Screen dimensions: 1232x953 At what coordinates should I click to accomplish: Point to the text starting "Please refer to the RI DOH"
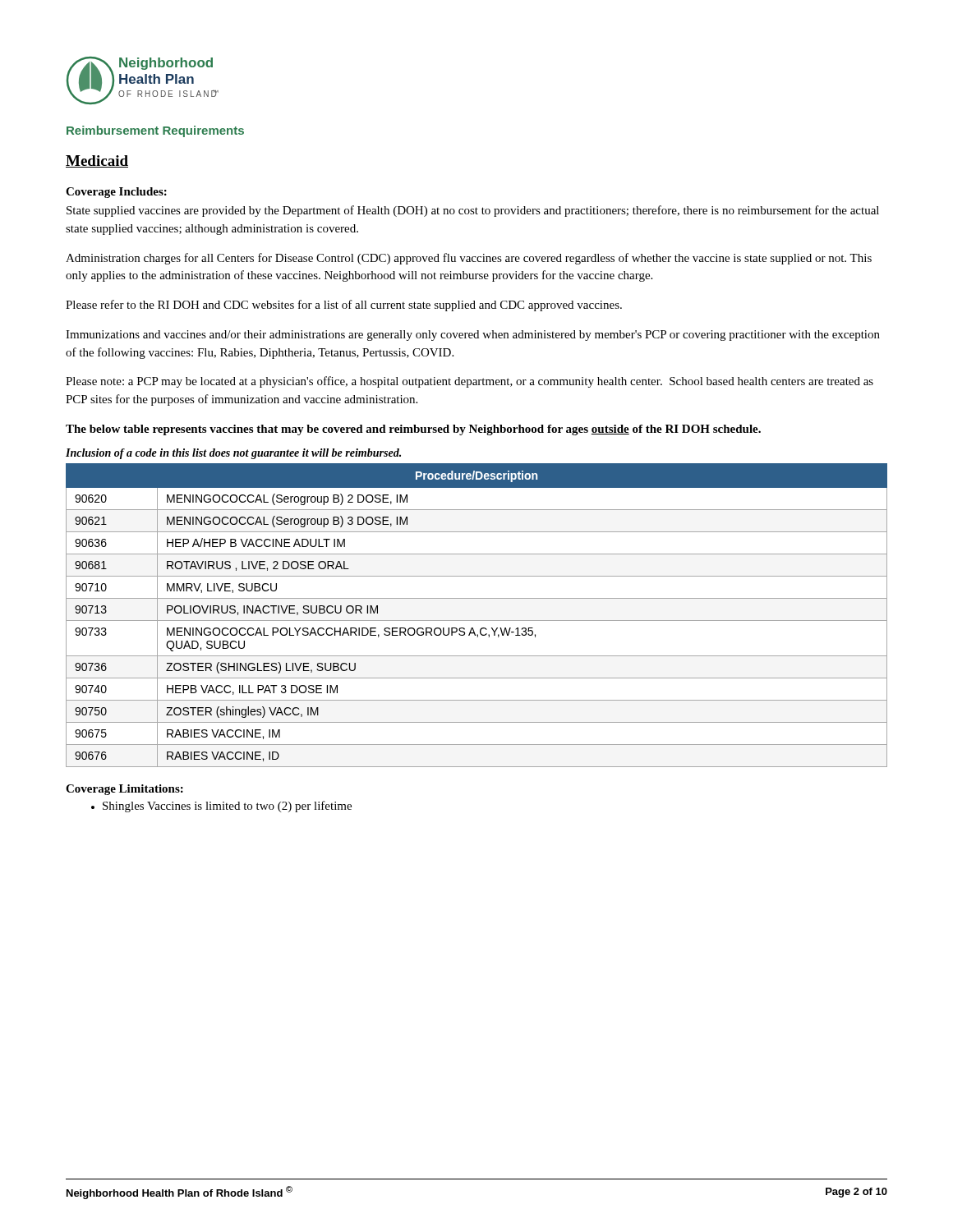(x=344, y=305)
